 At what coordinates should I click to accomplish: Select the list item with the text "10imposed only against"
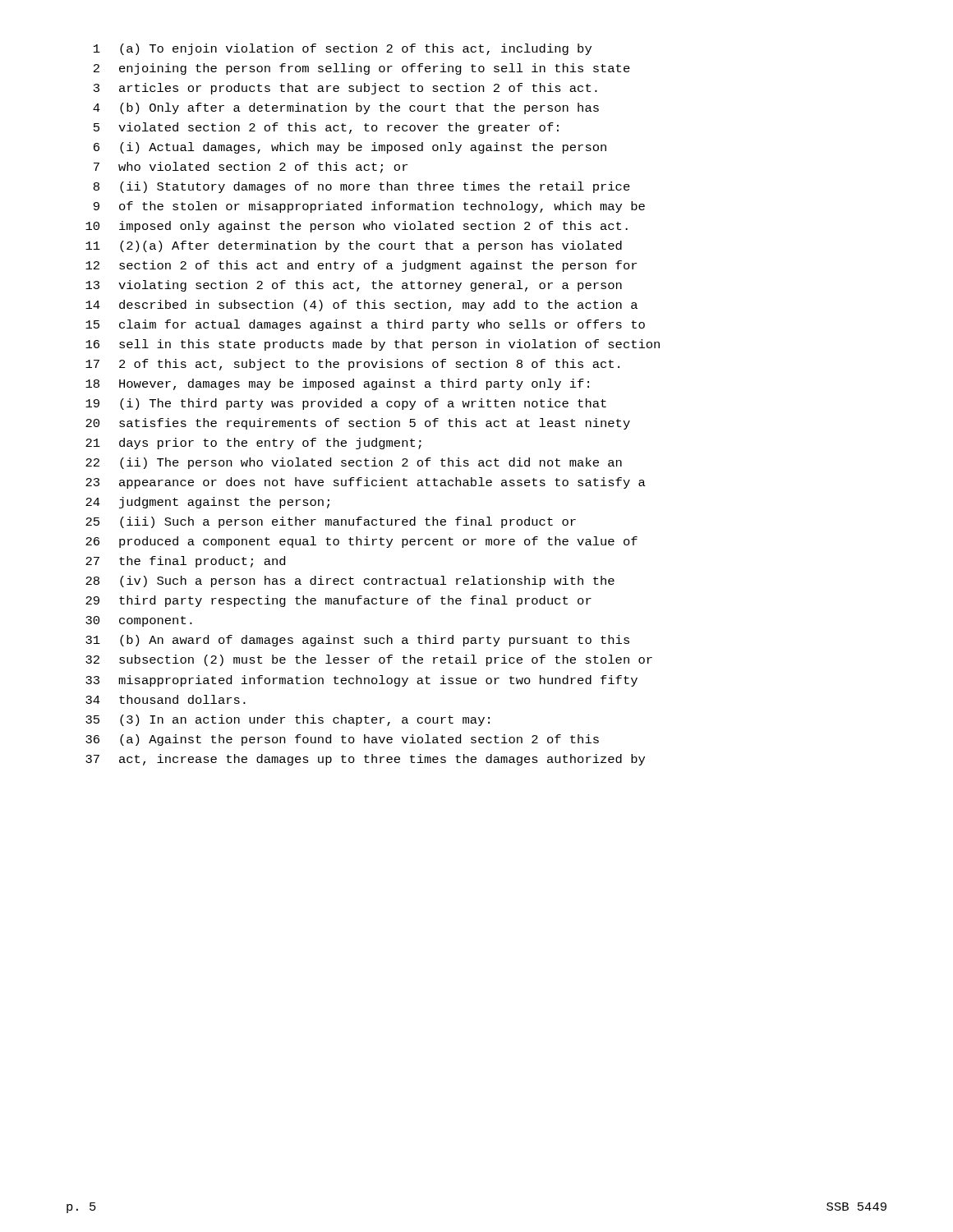point(476,227)
